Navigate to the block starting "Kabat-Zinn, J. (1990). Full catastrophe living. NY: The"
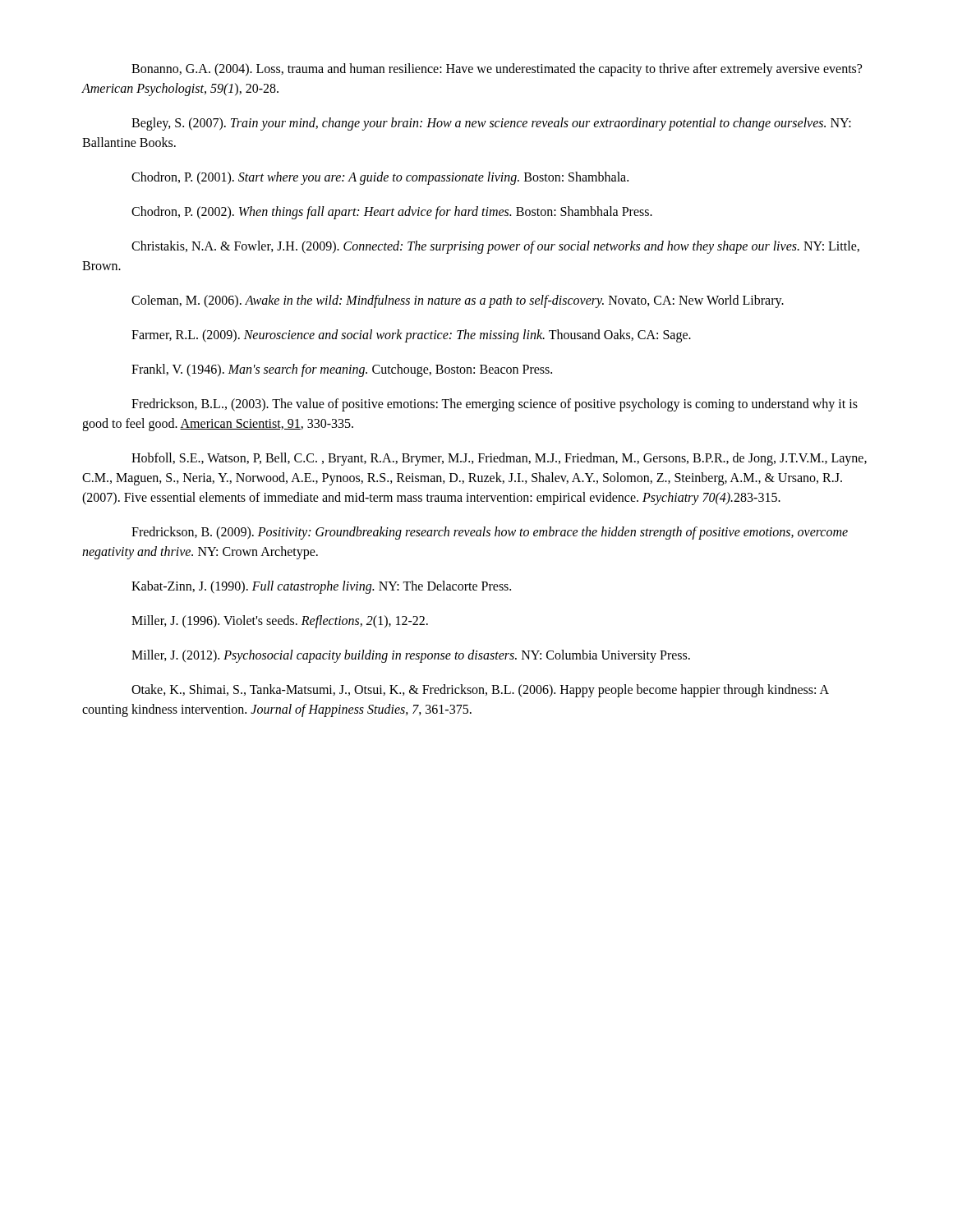Viewport: 953px width, 1232px height. point(476,586)
